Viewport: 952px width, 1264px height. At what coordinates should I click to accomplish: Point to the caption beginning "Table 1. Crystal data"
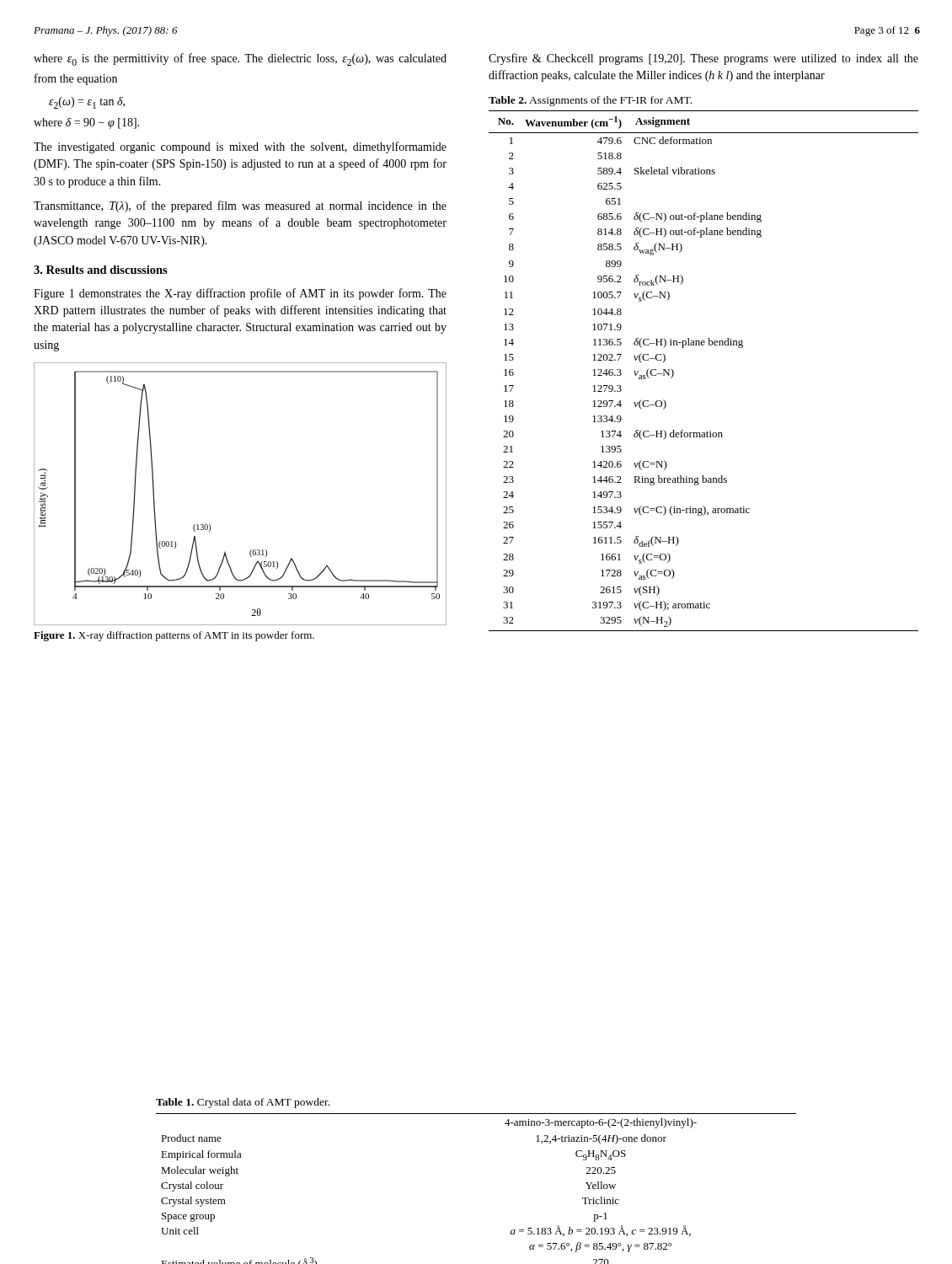tap(243, 1102)
